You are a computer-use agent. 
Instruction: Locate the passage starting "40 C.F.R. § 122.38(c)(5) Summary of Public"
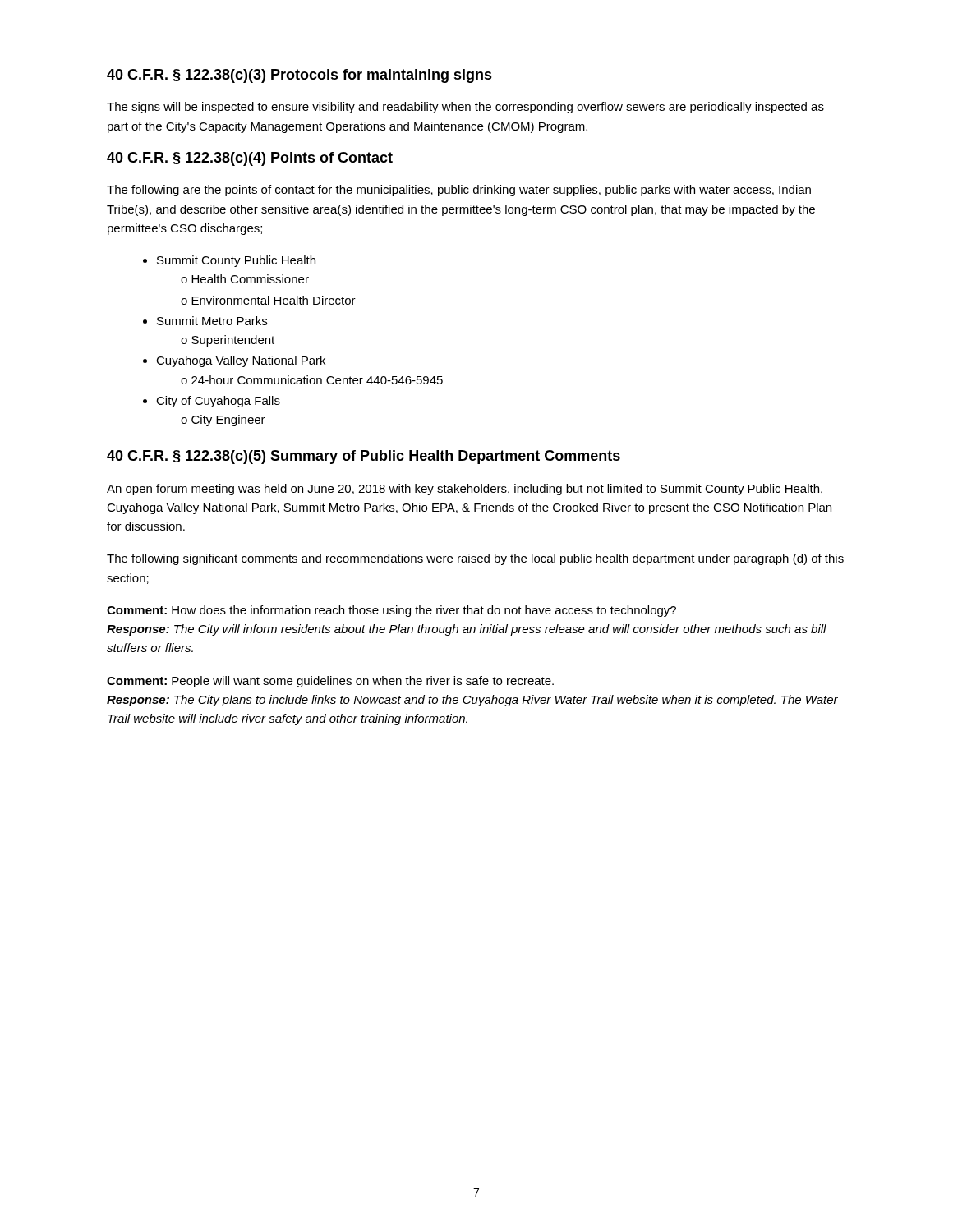click(x=364, y=457)
